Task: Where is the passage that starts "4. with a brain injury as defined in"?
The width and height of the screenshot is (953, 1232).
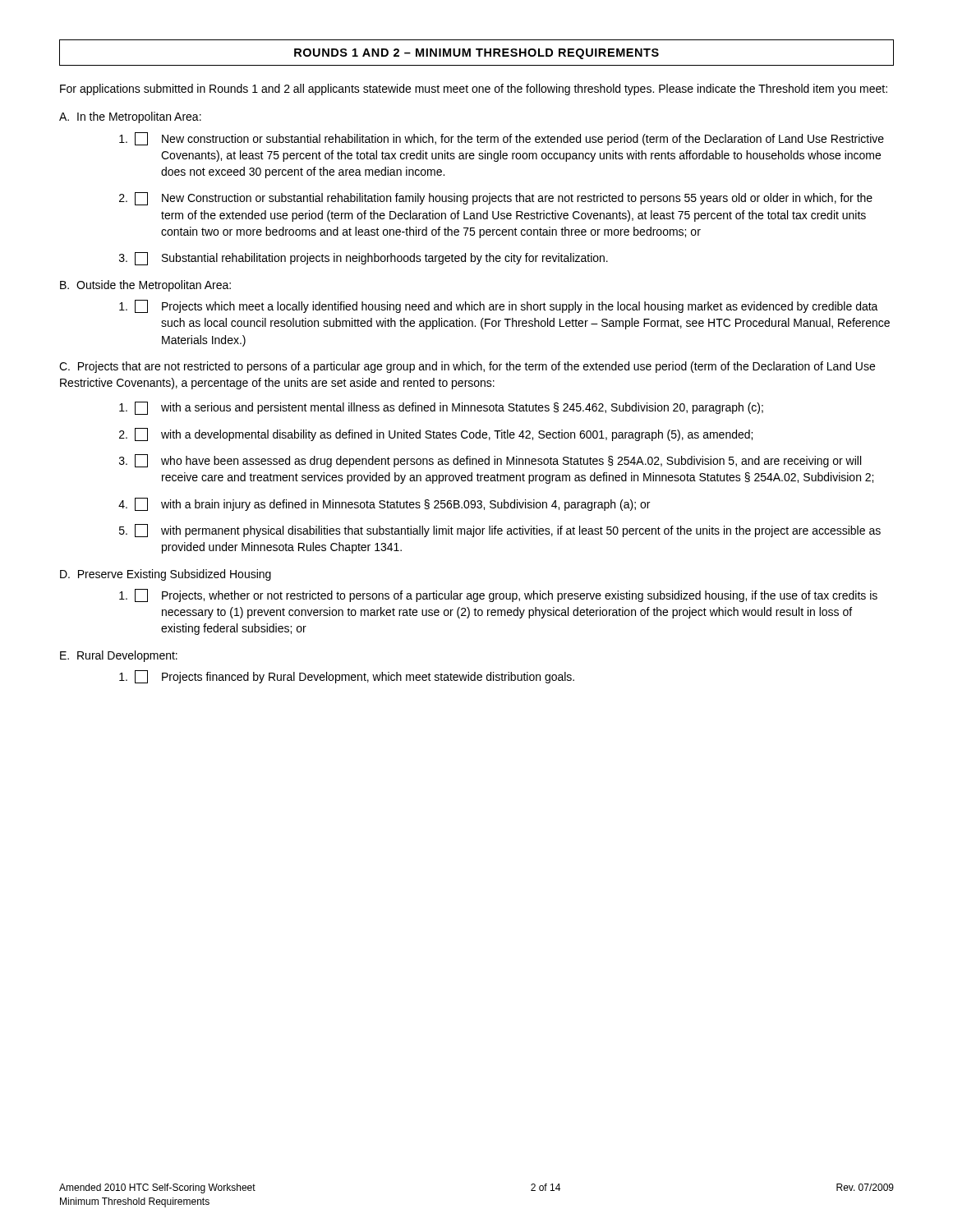Action: click(x=498, y=504)
